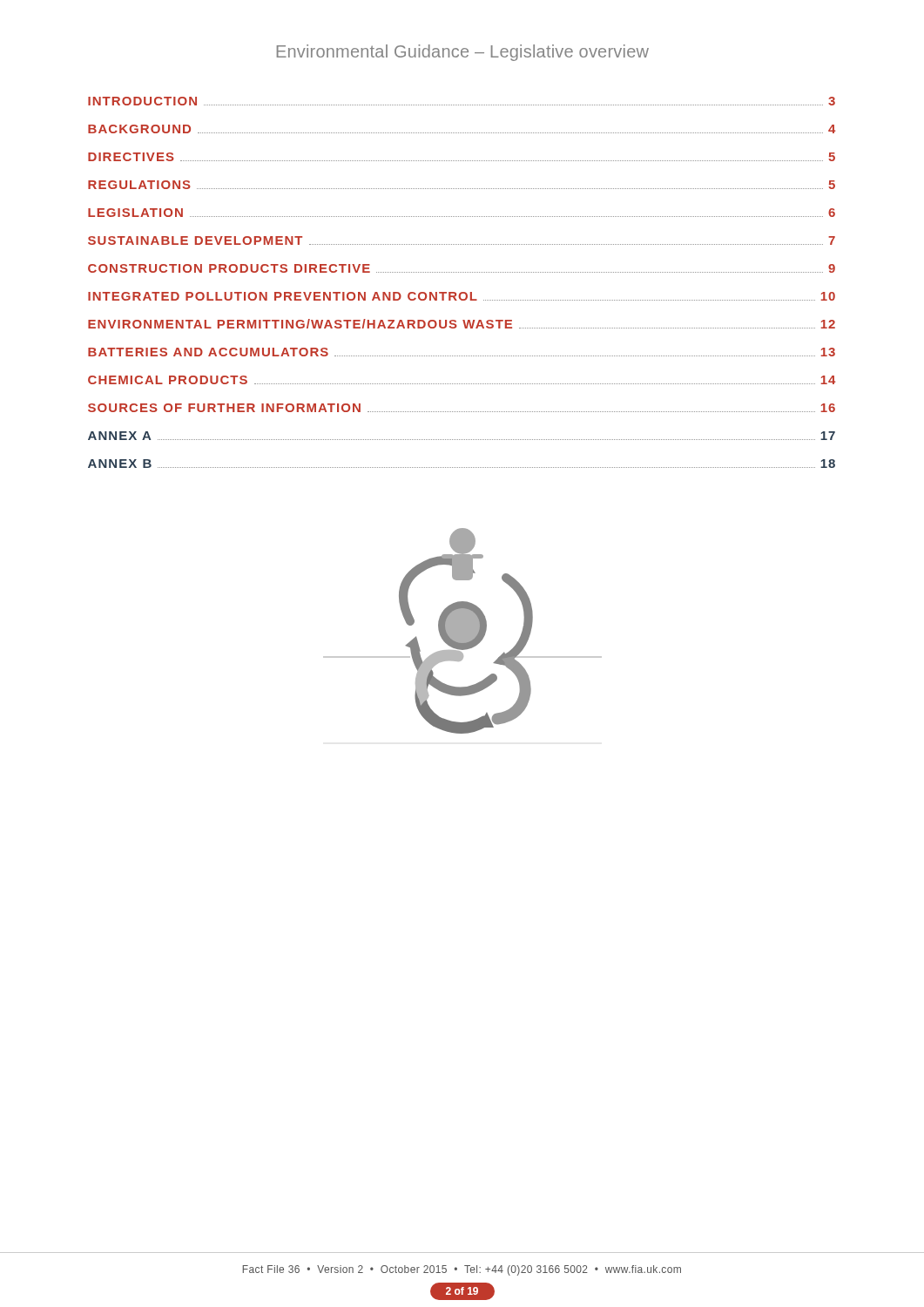Viewport: 924px width, 1307px height.
Task: Click where it says "INTRODUCTION 3"
Action: point(462,101)
